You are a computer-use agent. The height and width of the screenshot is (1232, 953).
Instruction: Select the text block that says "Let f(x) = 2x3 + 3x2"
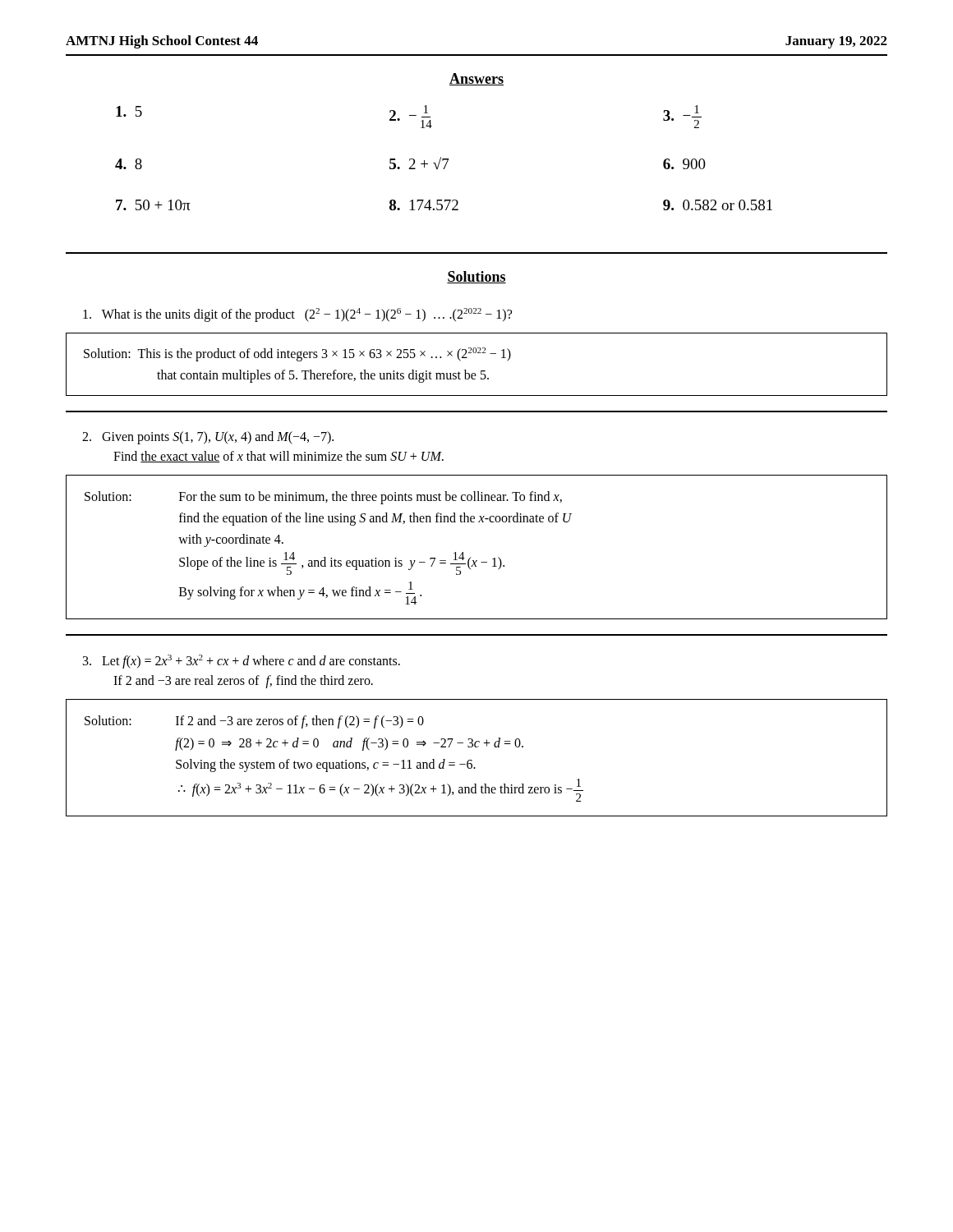point(241,670)
